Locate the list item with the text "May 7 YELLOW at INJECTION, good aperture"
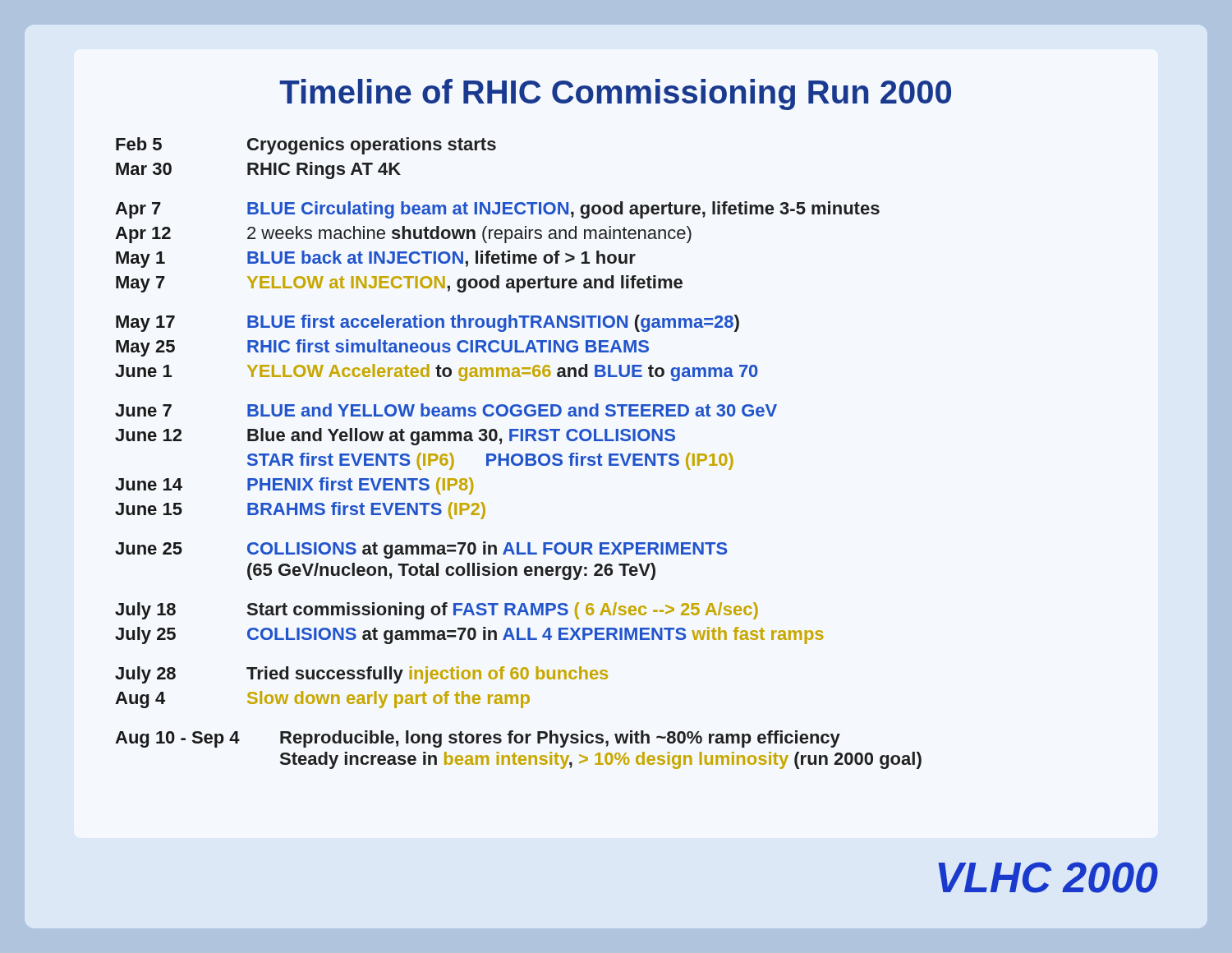The image size is (1232, 953). [x=616, y=283]
